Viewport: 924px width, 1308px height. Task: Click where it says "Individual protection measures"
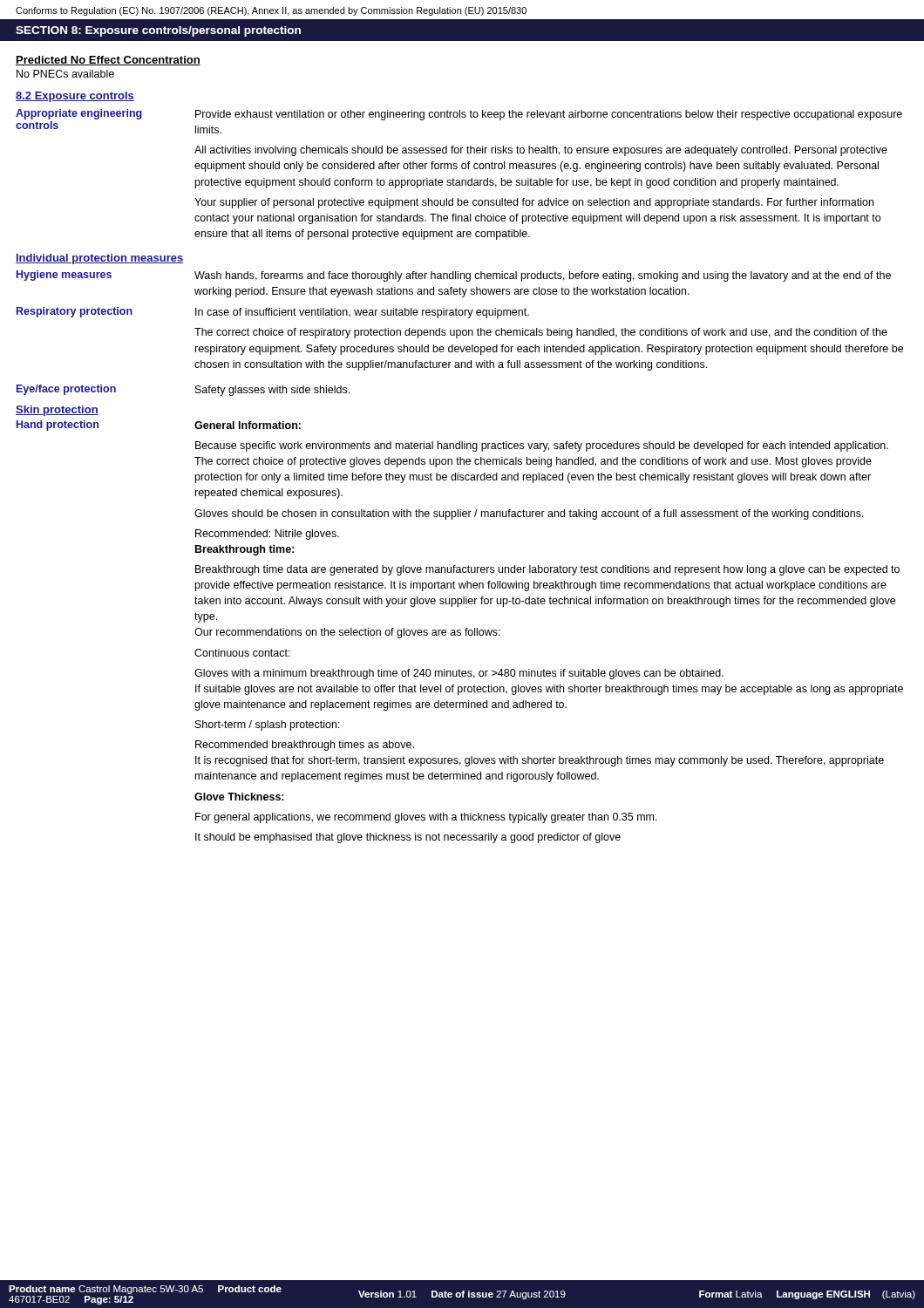(x=99, y=258)
